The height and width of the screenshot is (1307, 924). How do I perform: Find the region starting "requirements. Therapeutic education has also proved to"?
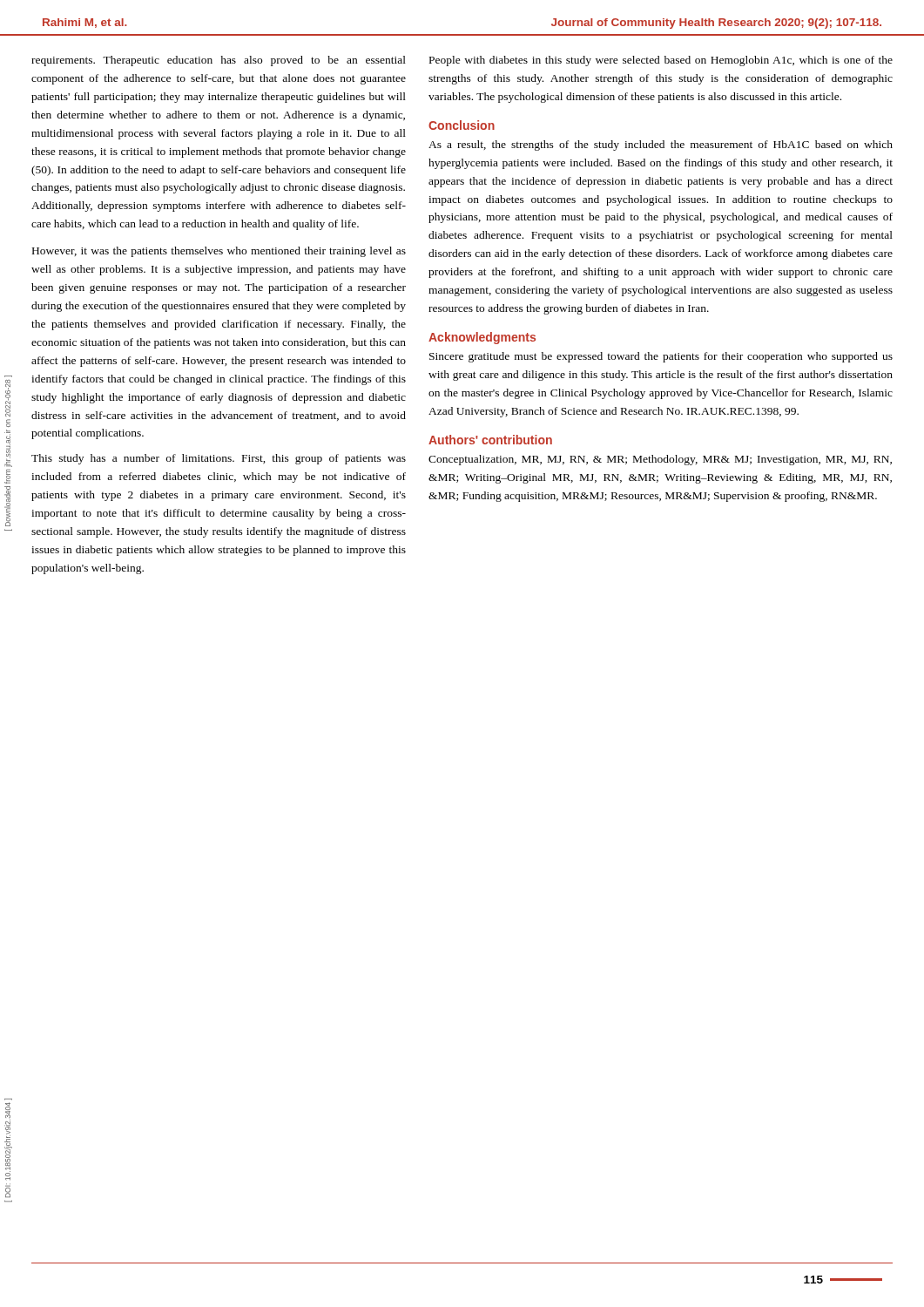[x=219, y=143]
